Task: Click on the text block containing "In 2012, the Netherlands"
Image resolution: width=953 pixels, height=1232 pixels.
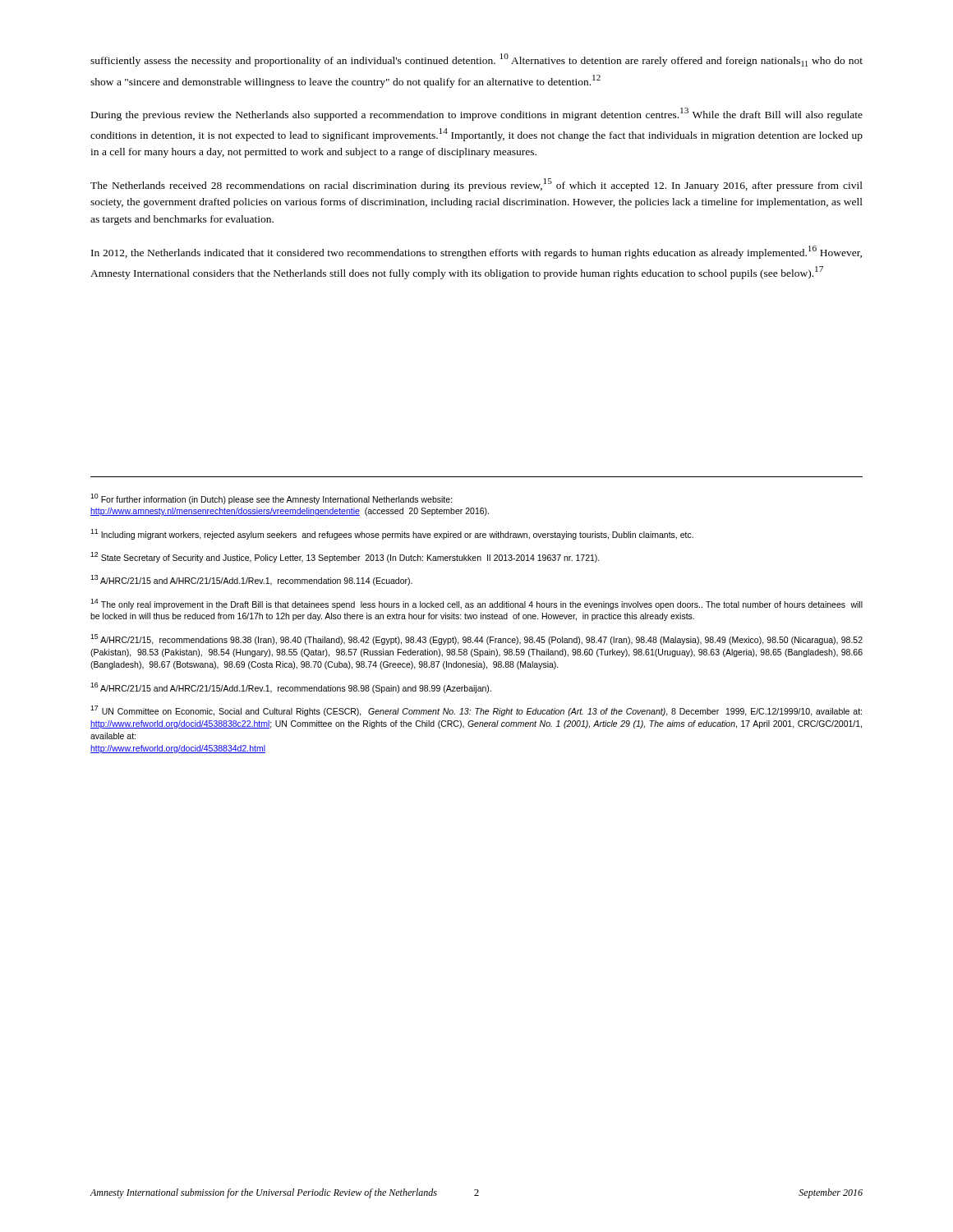Action: coord(476,262)
